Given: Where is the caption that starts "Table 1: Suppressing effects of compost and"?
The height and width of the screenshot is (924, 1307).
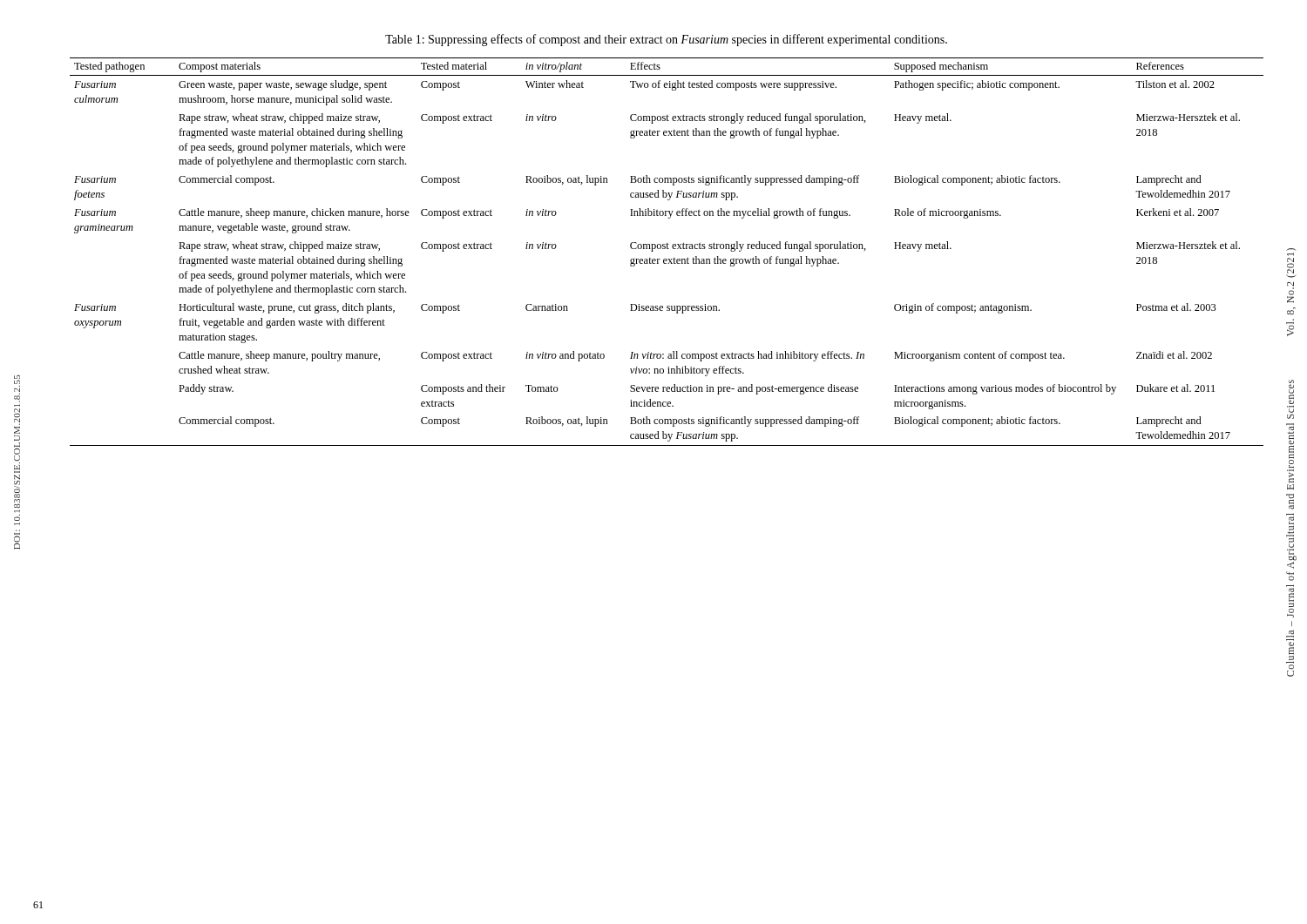Looking at the screenshot, I should pos(667,40).
